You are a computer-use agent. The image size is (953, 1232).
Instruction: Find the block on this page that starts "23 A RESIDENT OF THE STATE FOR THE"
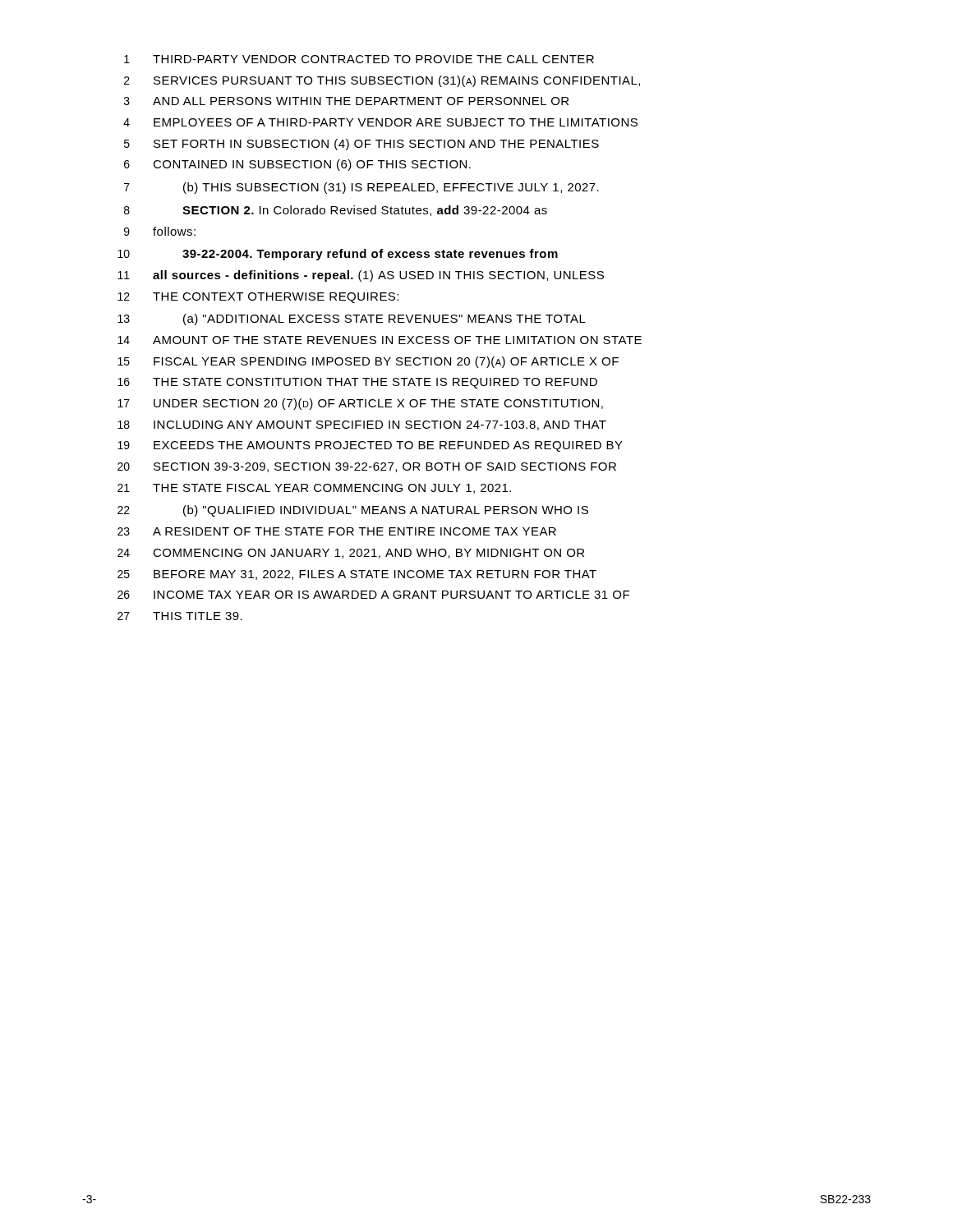[485, 531]
